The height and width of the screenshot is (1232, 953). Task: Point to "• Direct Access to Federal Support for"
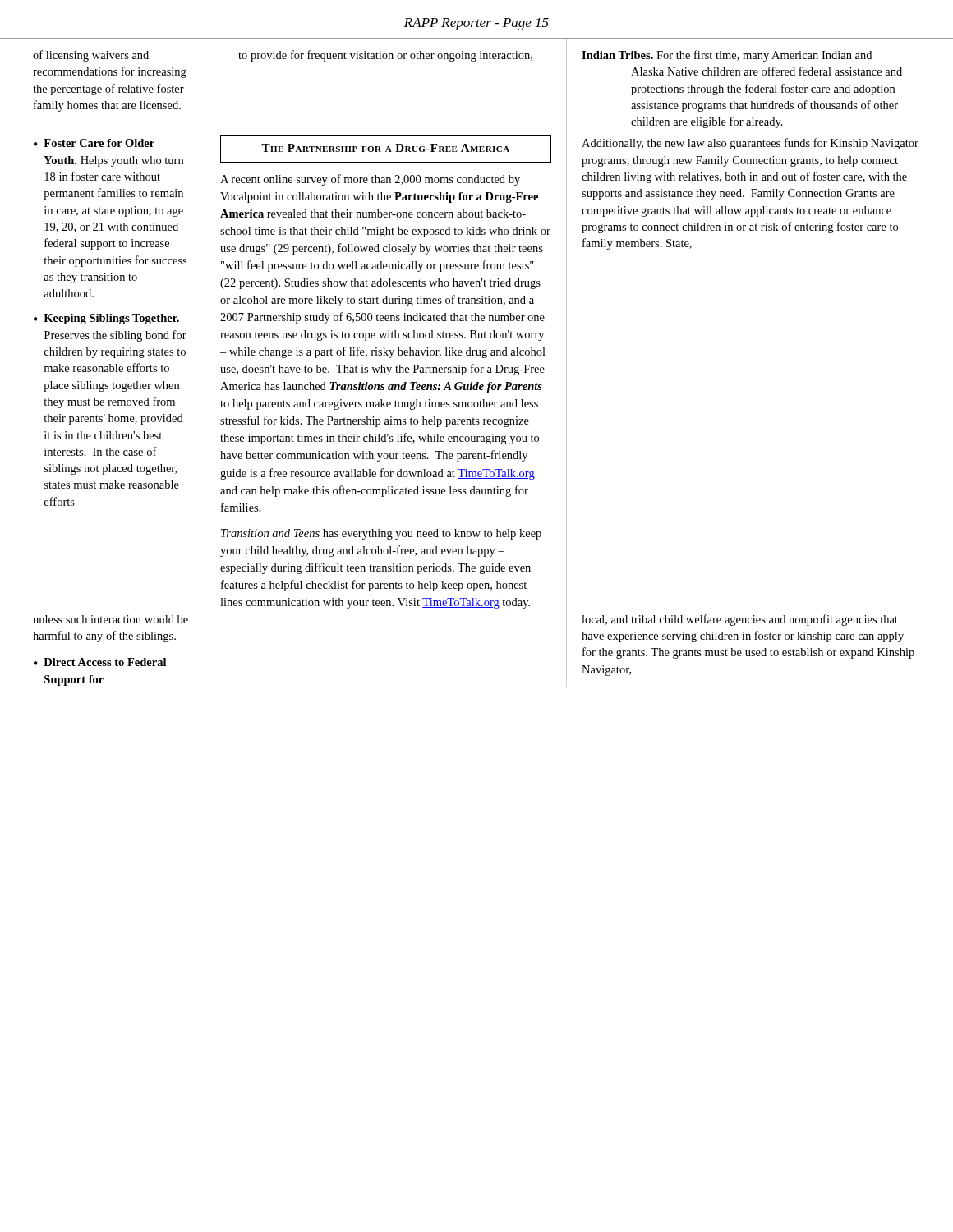[x=111, y=671]
